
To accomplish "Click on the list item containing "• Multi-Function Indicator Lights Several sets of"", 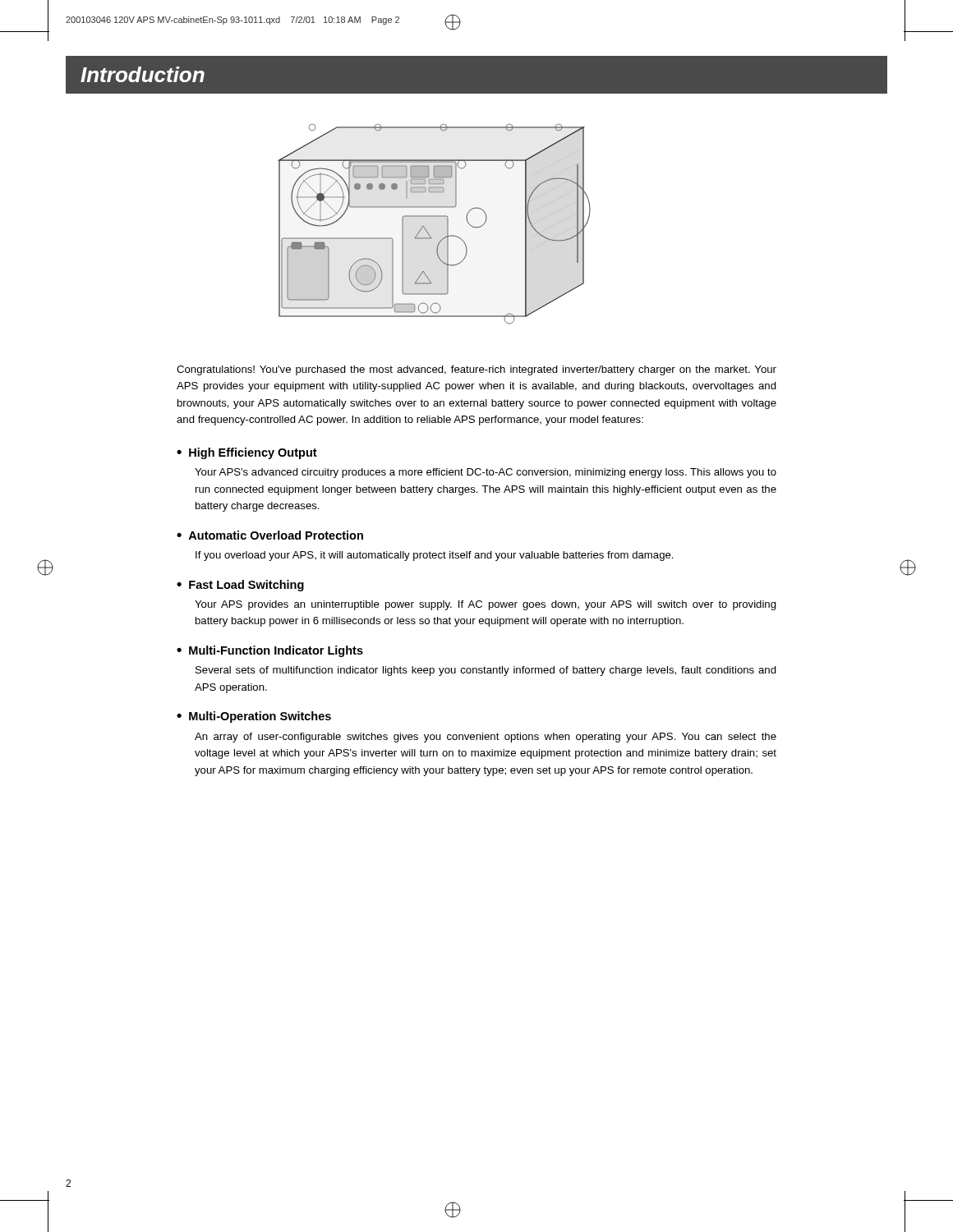I will click(476, 669).
